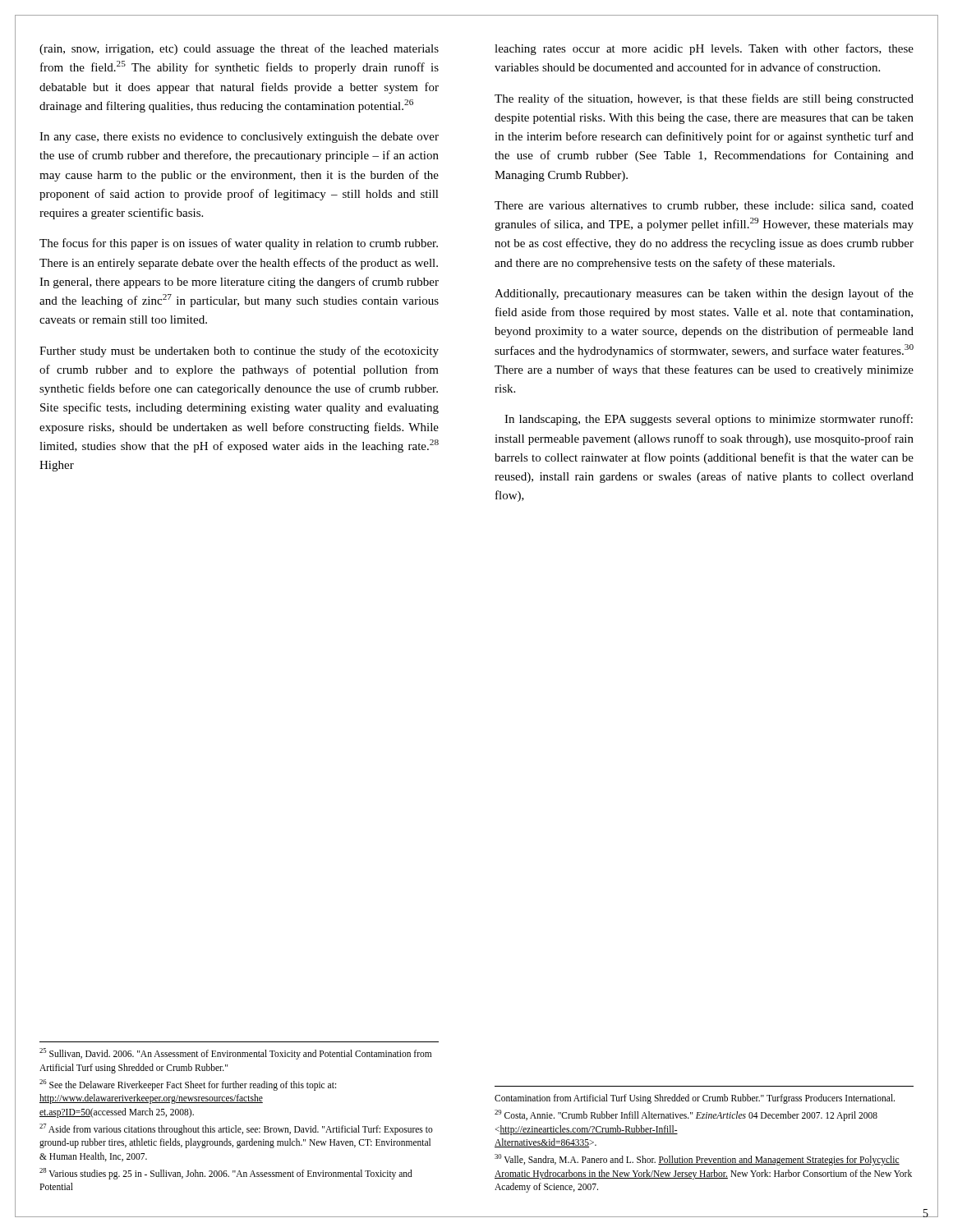
Task: Navigate to the region starting "Contamination from Artificial Turf Using Shredded"
Action: pyautogui.click(x=695, y=1099)
